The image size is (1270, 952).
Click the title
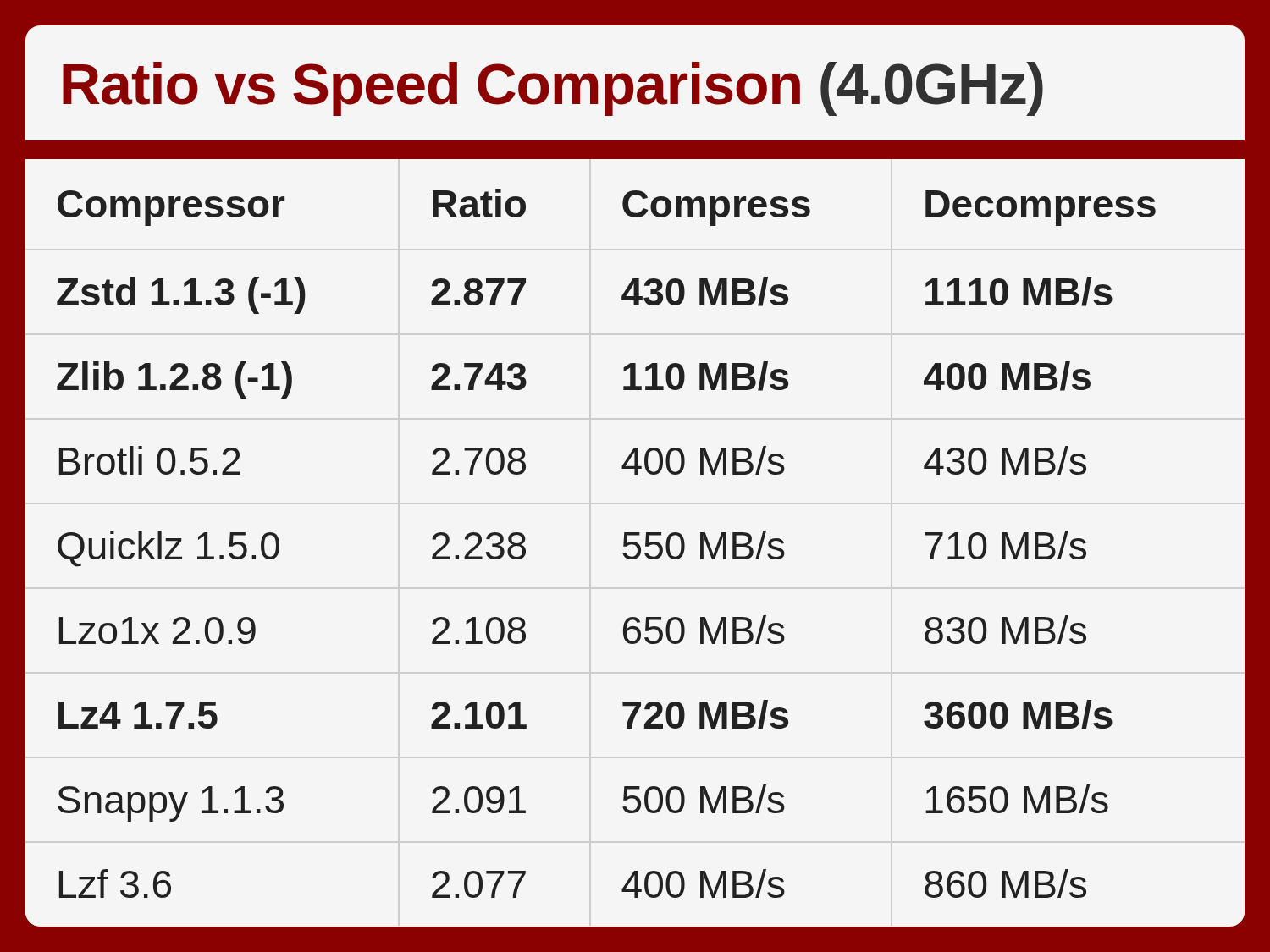click(x=635, y=84)
